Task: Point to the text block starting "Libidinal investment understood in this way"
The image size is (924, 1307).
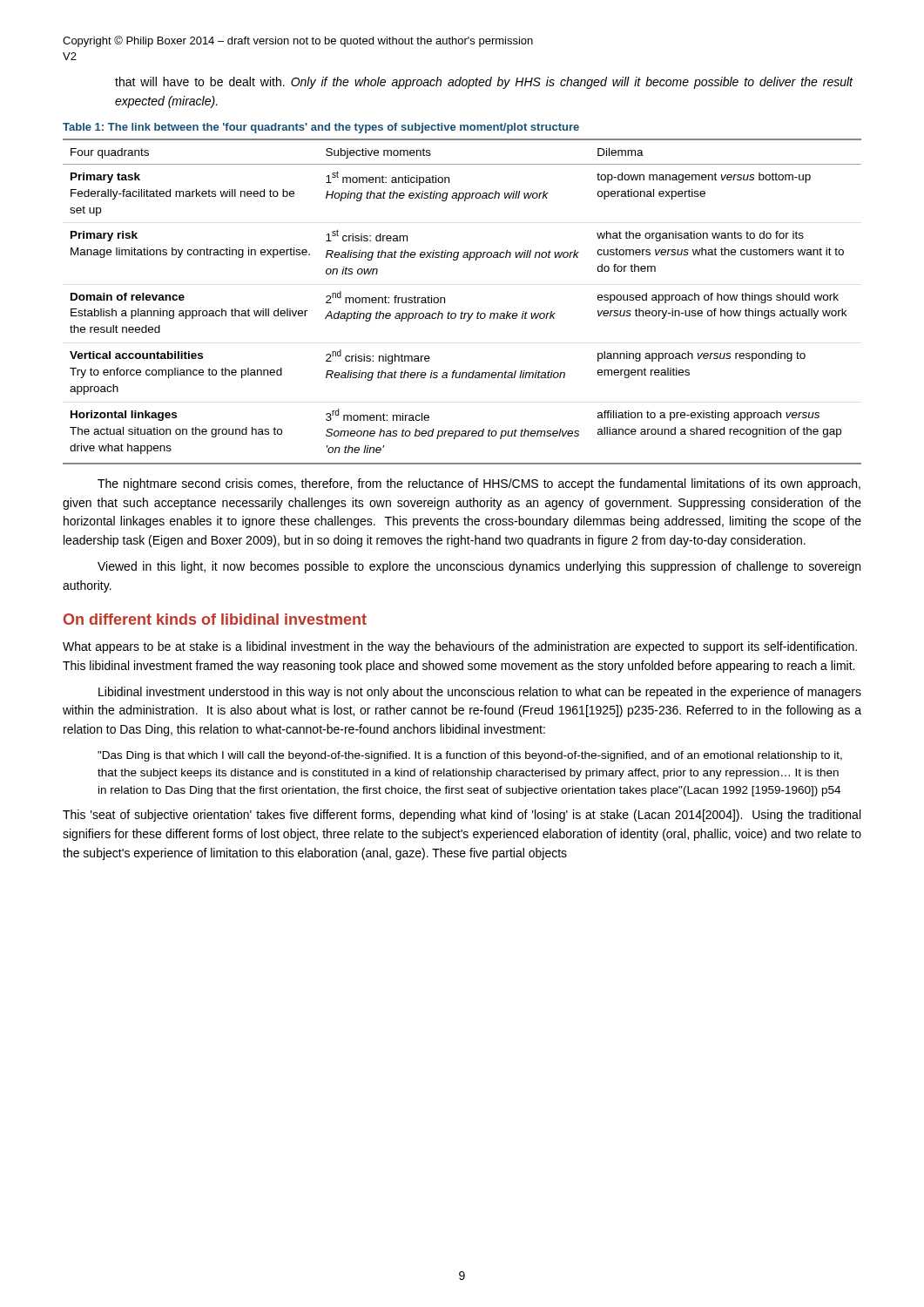Action: [x=462, y=710]
